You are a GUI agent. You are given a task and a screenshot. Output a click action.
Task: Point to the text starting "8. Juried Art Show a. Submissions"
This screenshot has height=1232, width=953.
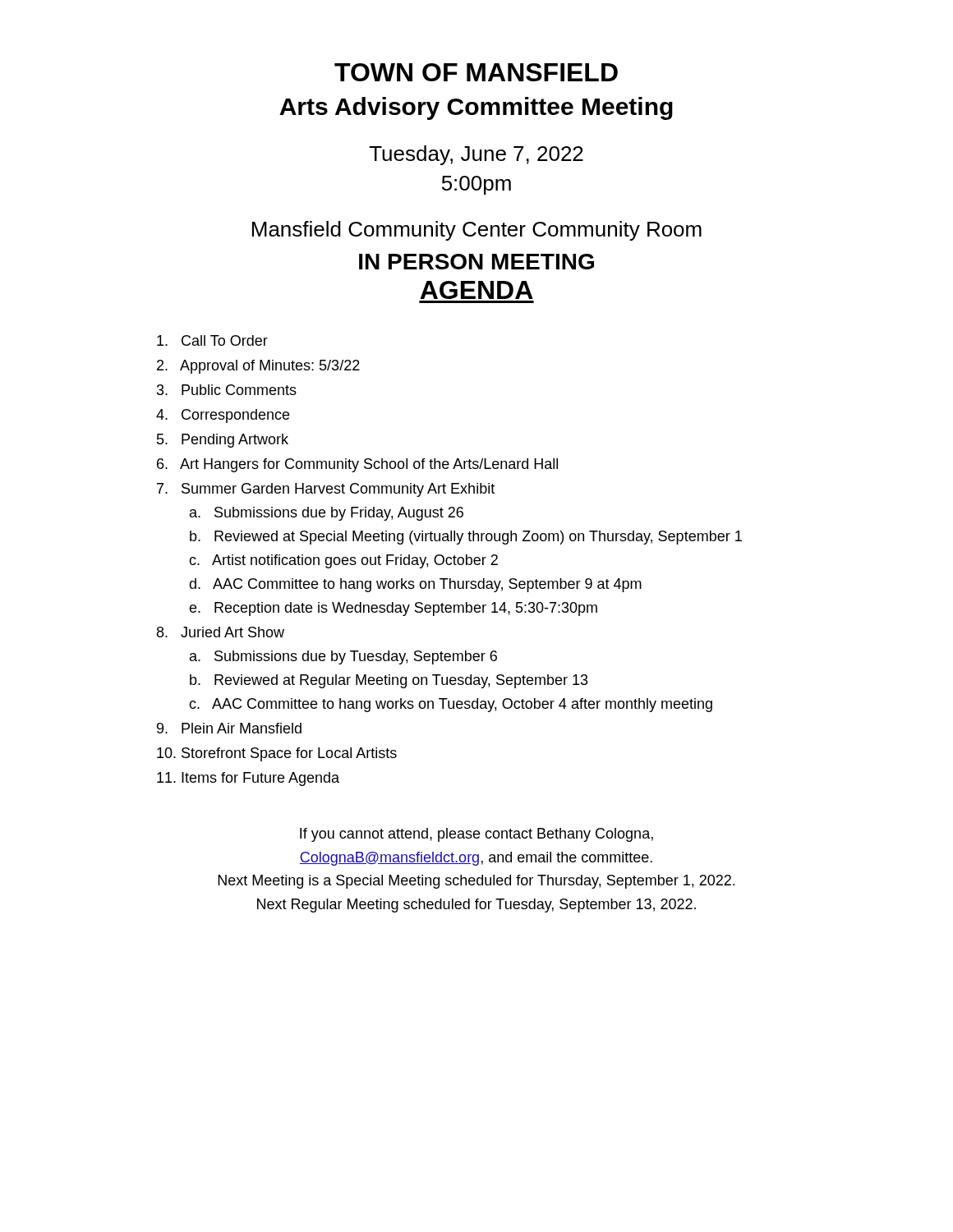point(501,668)
